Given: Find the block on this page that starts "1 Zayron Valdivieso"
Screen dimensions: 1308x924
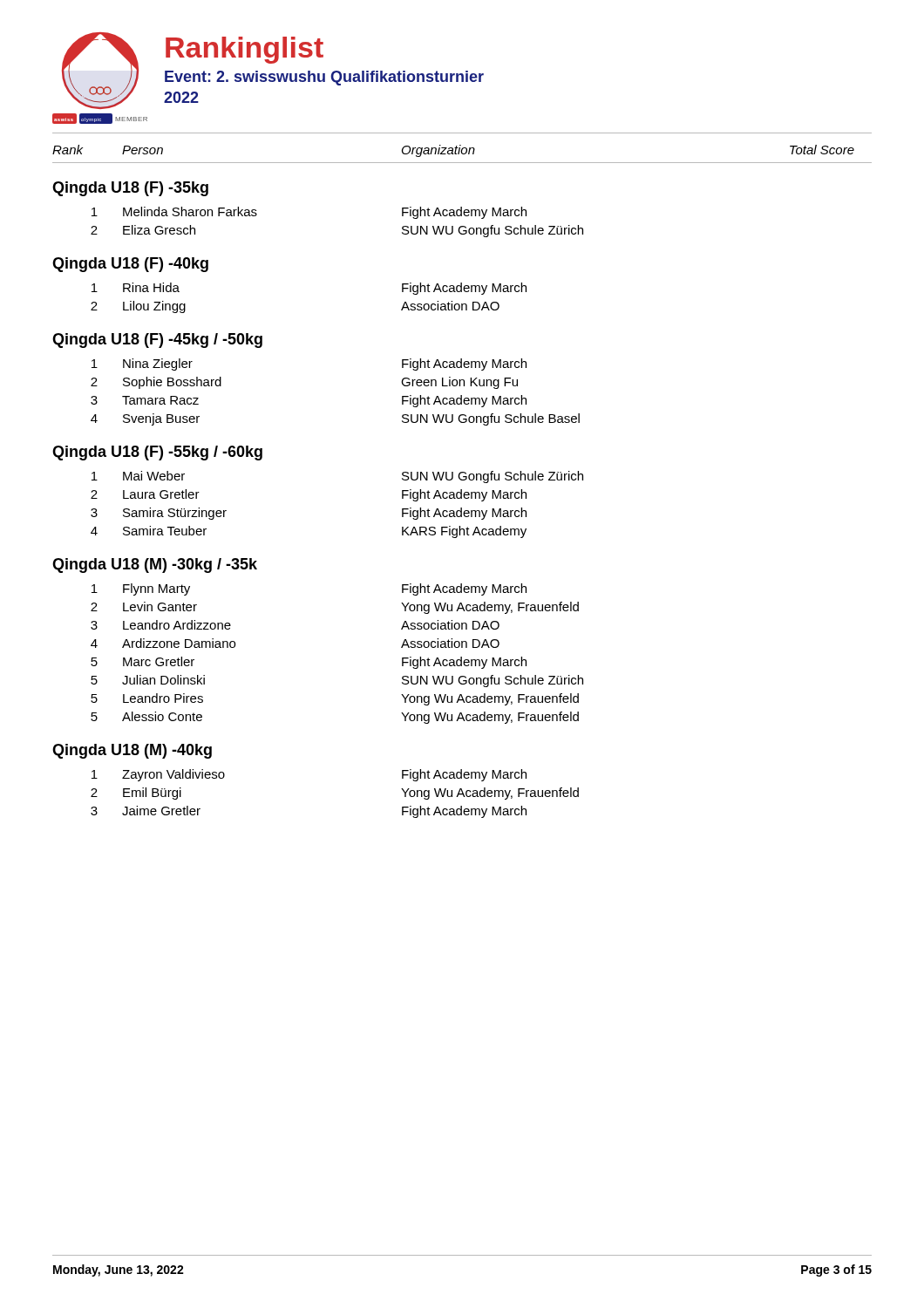Looking at the screenshot, I should pos(173,775).
